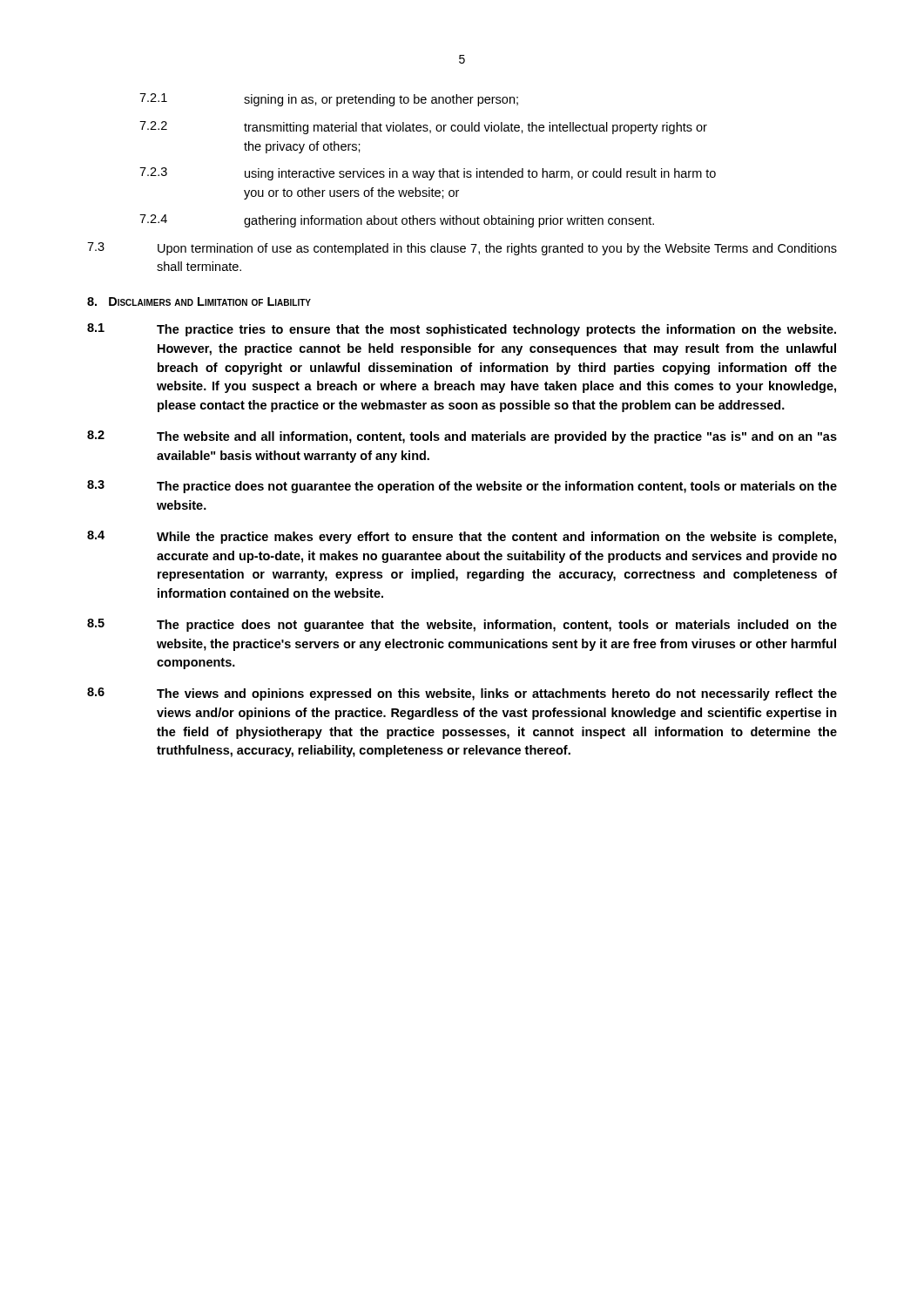Locate the block of text that opens with "7.2.2 transmitting material that violates, or"

(462, 137)
